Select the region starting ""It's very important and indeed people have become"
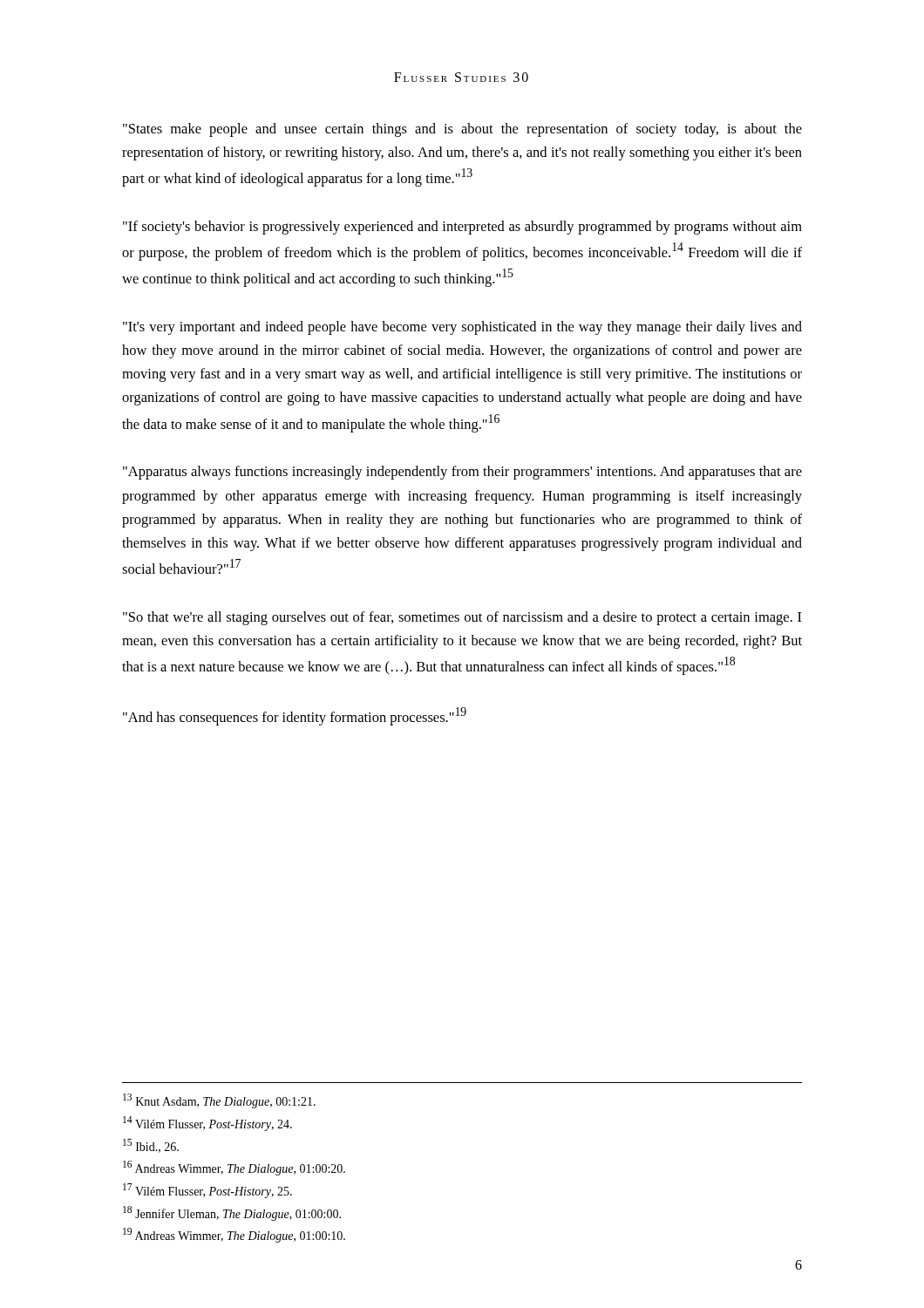 [x=462, y=375]
